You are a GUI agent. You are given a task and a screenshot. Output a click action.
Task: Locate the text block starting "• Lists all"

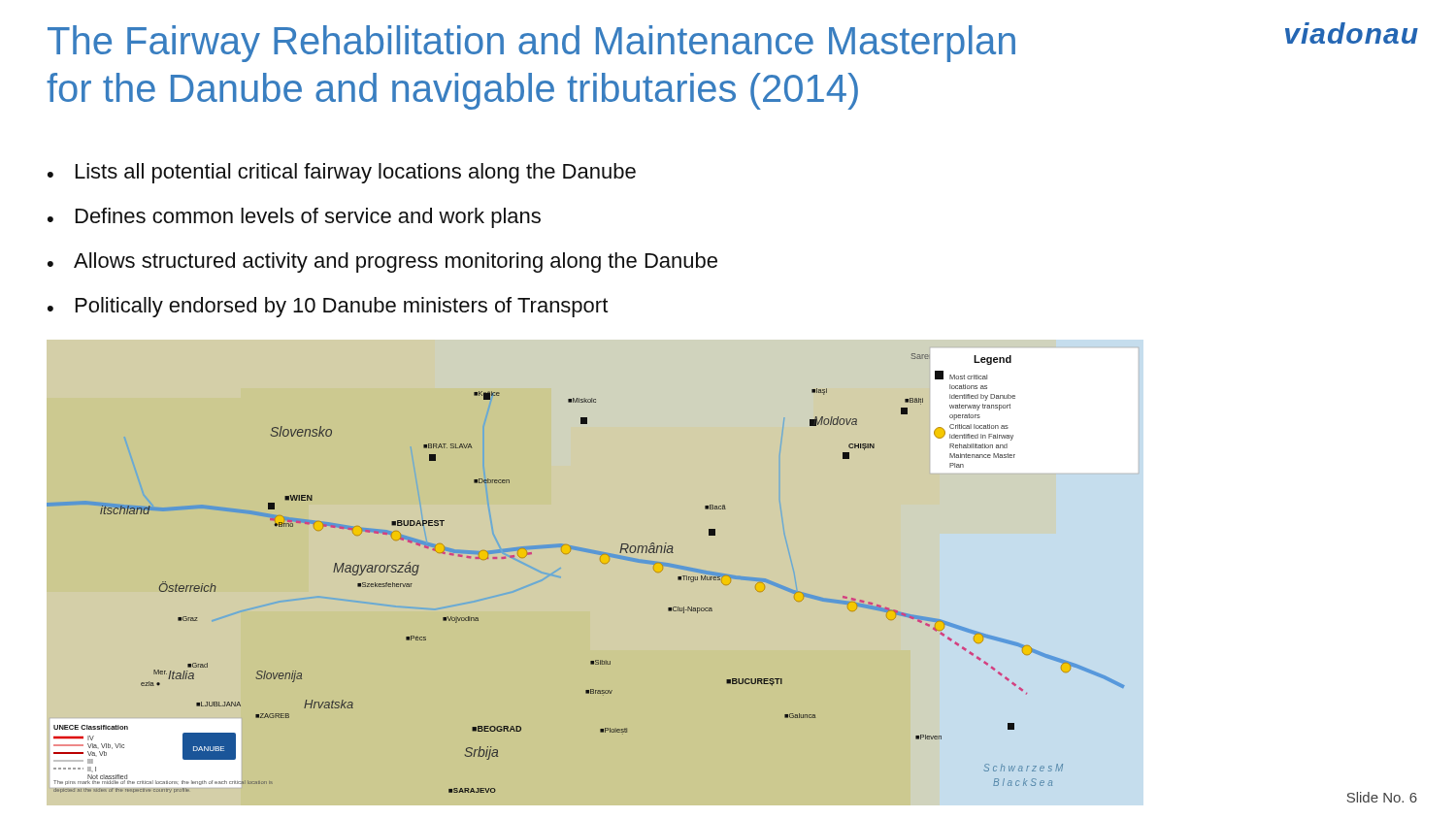[x=342, y=173]
